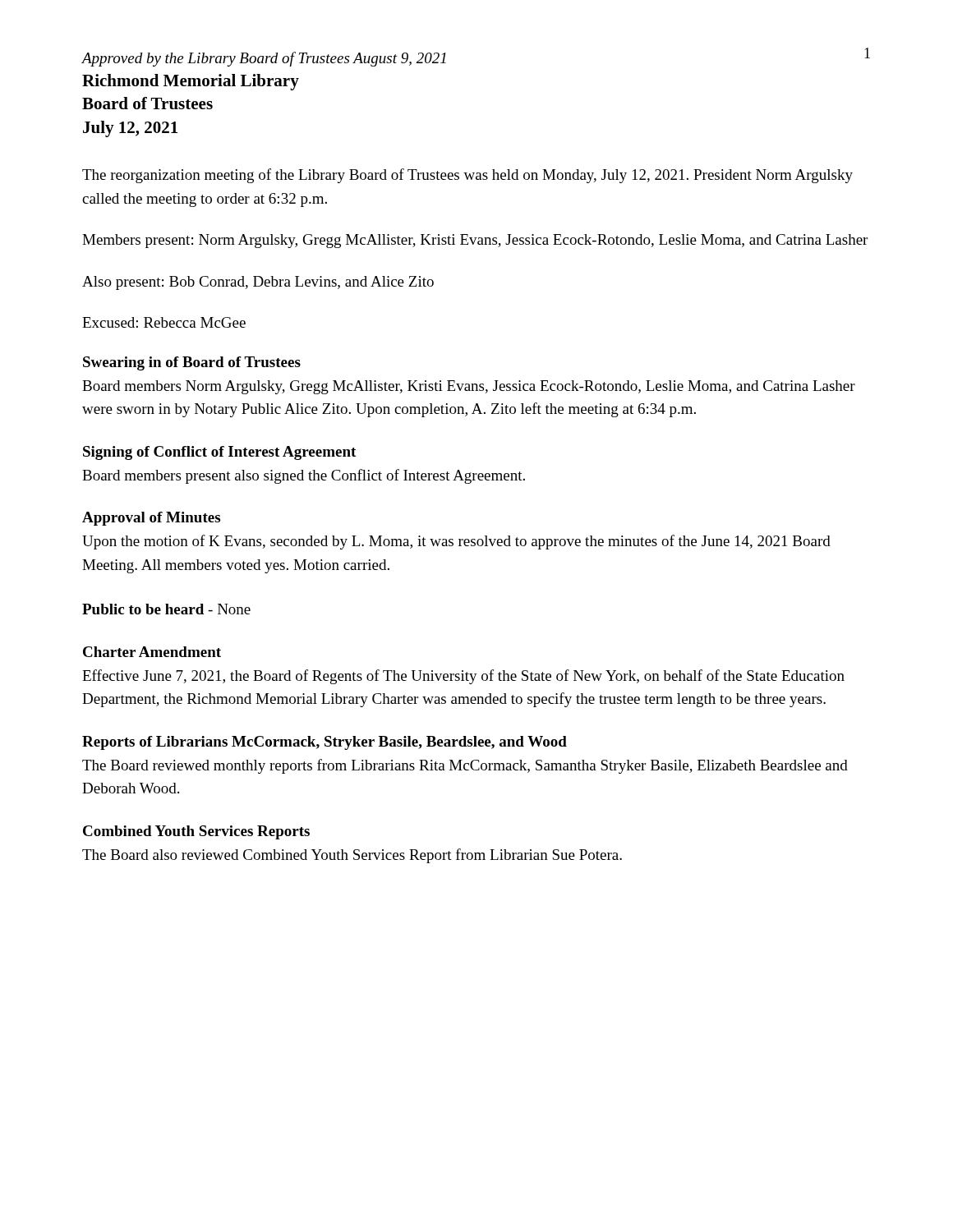This screenshot has width=953, height=1232.
Task: Select the region starting "The reorganization meeting of"
Action: coord(467,186)
